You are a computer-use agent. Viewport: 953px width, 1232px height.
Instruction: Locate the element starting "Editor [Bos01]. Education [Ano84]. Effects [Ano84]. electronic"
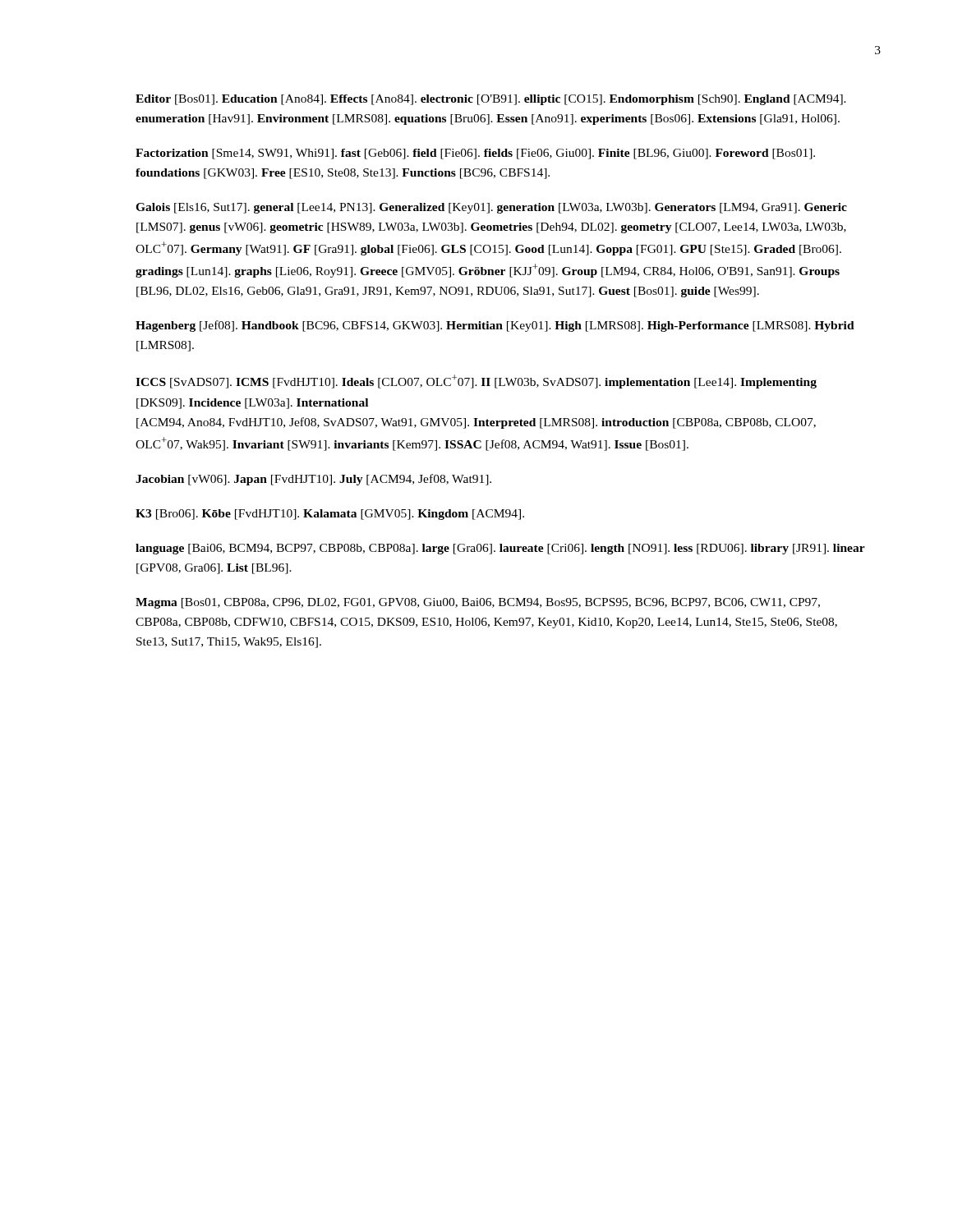491,108
